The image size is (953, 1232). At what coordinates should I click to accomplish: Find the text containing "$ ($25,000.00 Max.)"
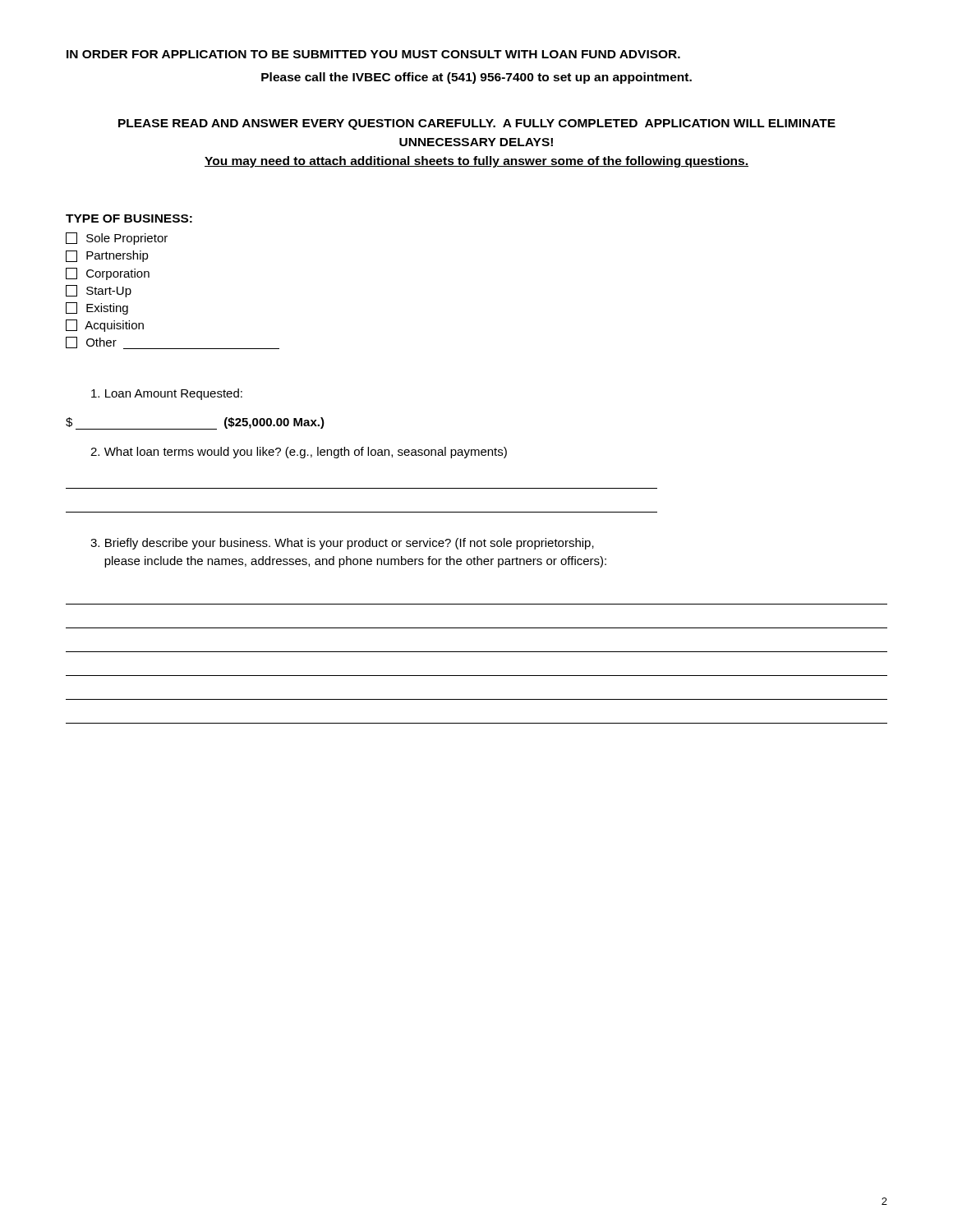tap(195, 422)
